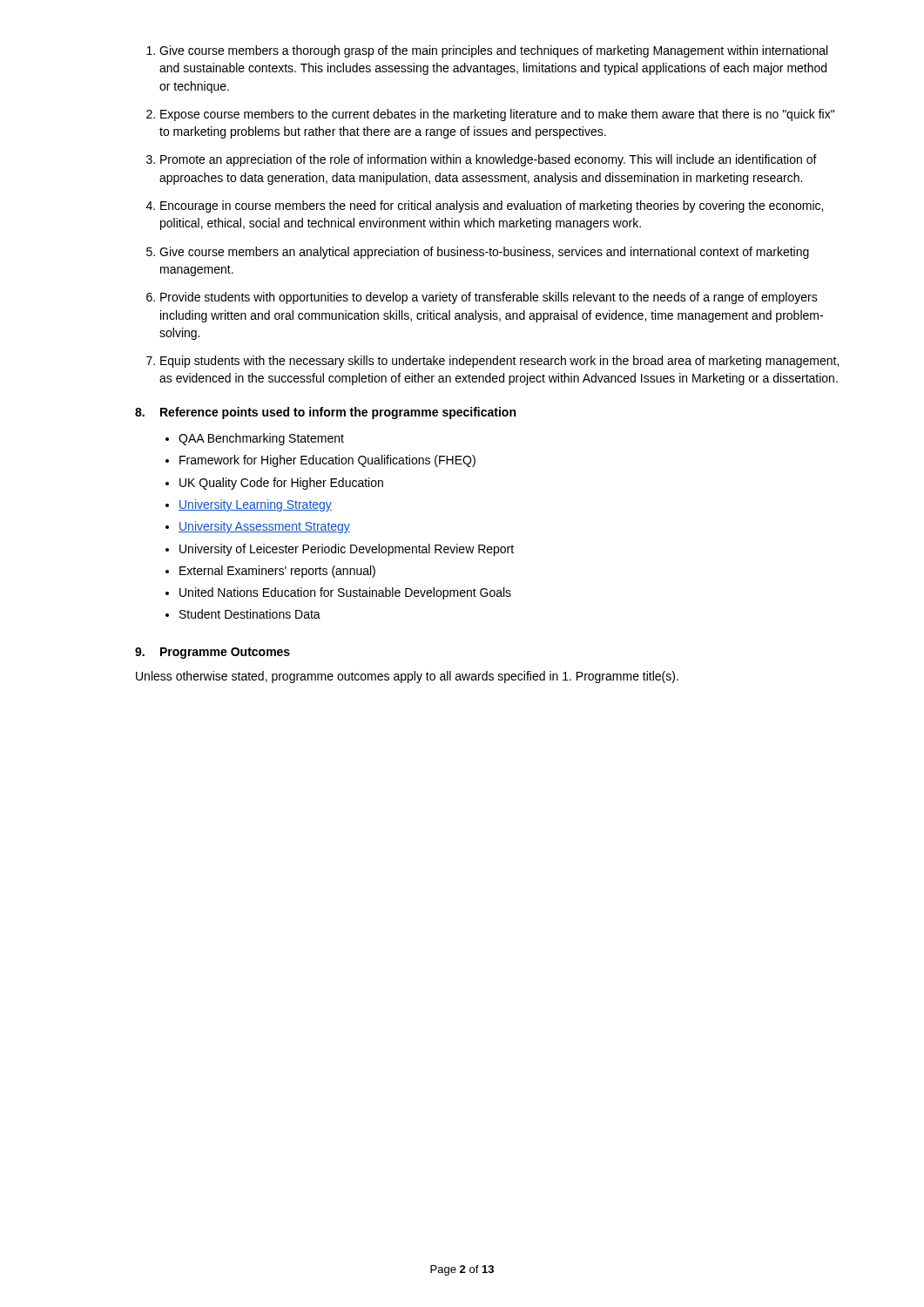Select the text block starting "University Assessment Strategy"
This screenshot has width=924, height=1307.
(x=264, y=527)
